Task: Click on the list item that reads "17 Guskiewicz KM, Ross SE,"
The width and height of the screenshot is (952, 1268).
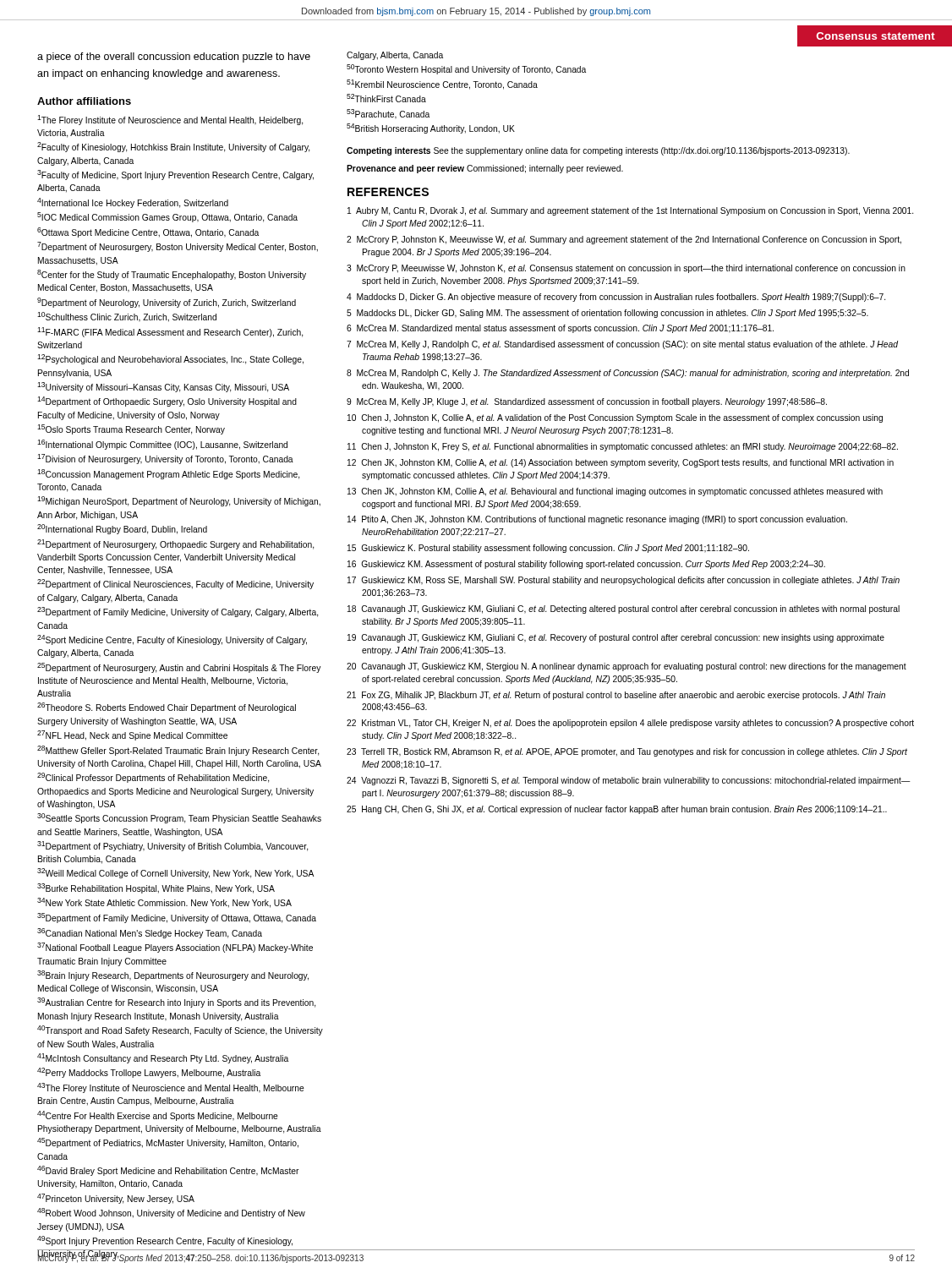Action: (623, 587)
